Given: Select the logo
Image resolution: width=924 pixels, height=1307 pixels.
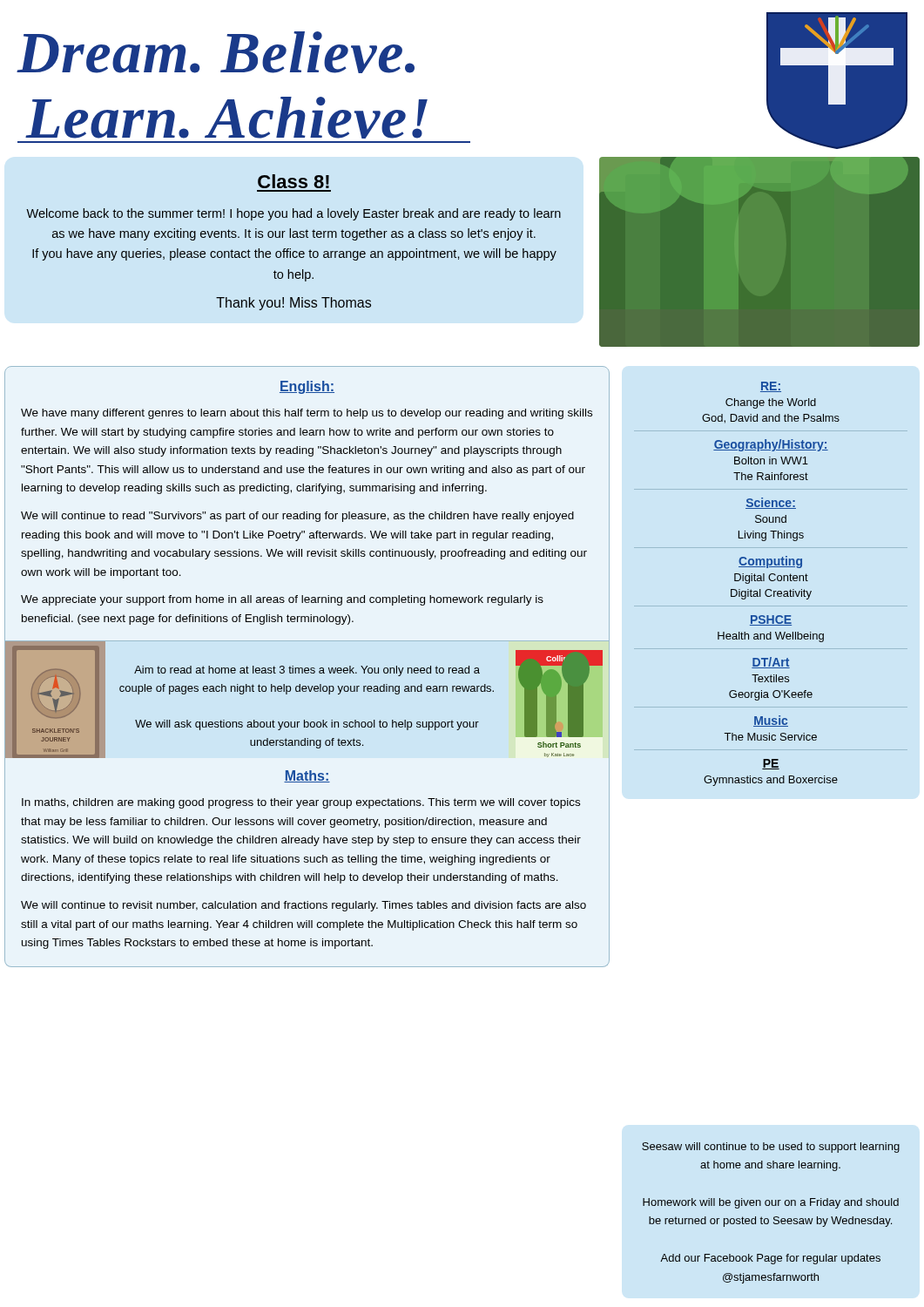Looking at the screenshot, I should (837, 78).
